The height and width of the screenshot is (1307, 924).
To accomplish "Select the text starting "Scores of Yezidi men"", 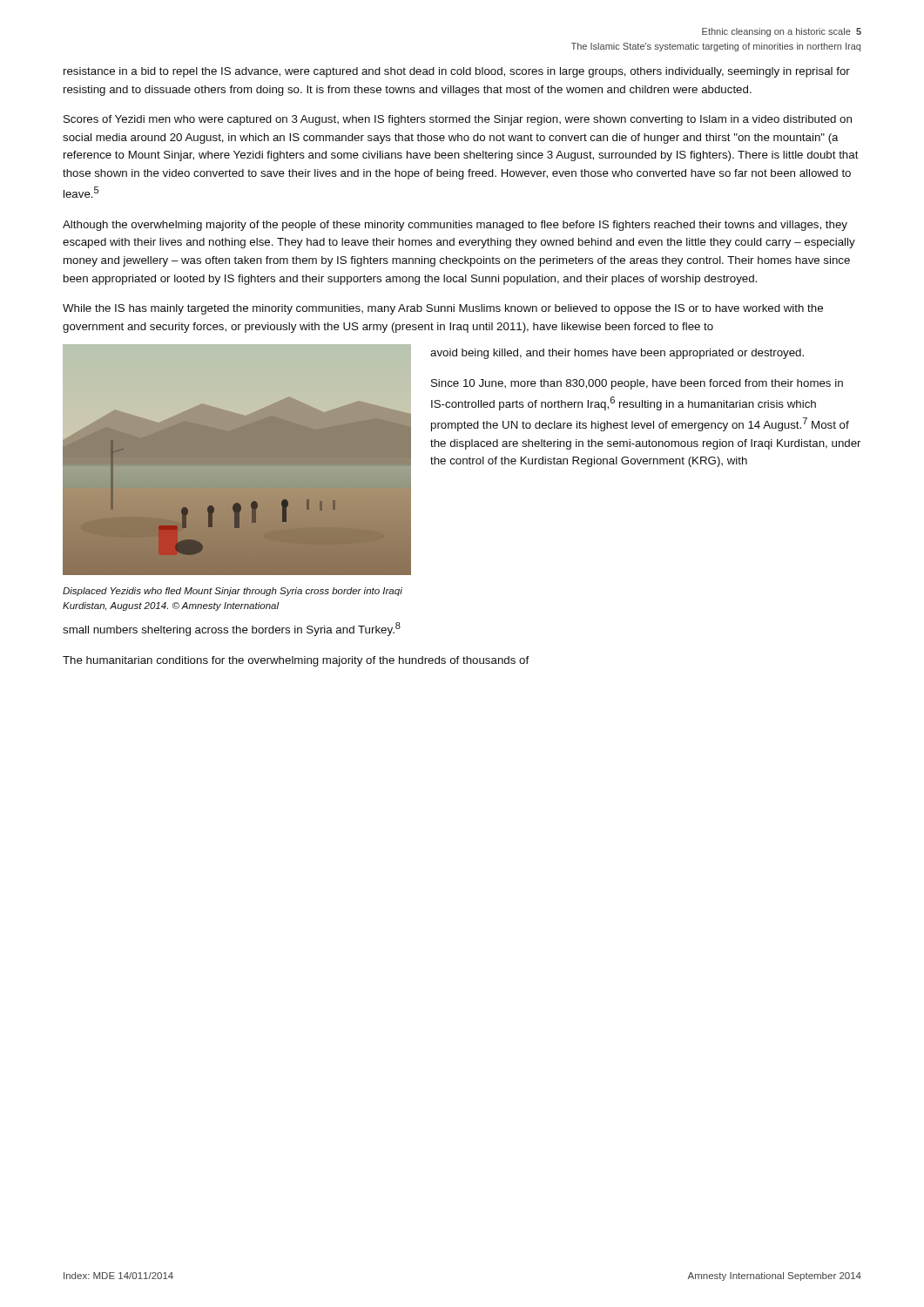I will [x=460, y=157].
